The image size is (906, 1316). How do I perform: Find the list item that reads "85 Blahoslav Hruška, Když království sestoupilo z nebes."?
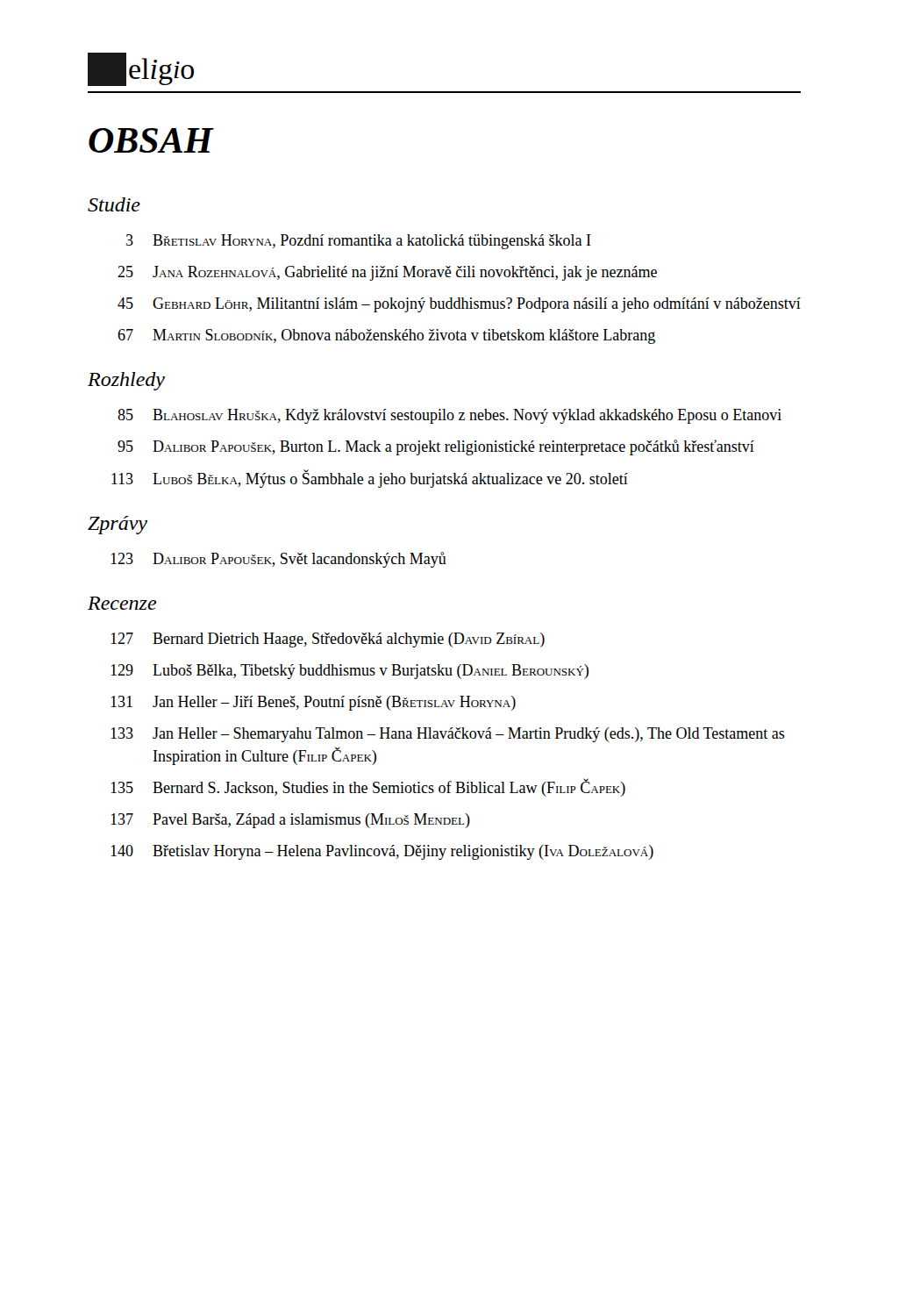[x=435, y=415]
